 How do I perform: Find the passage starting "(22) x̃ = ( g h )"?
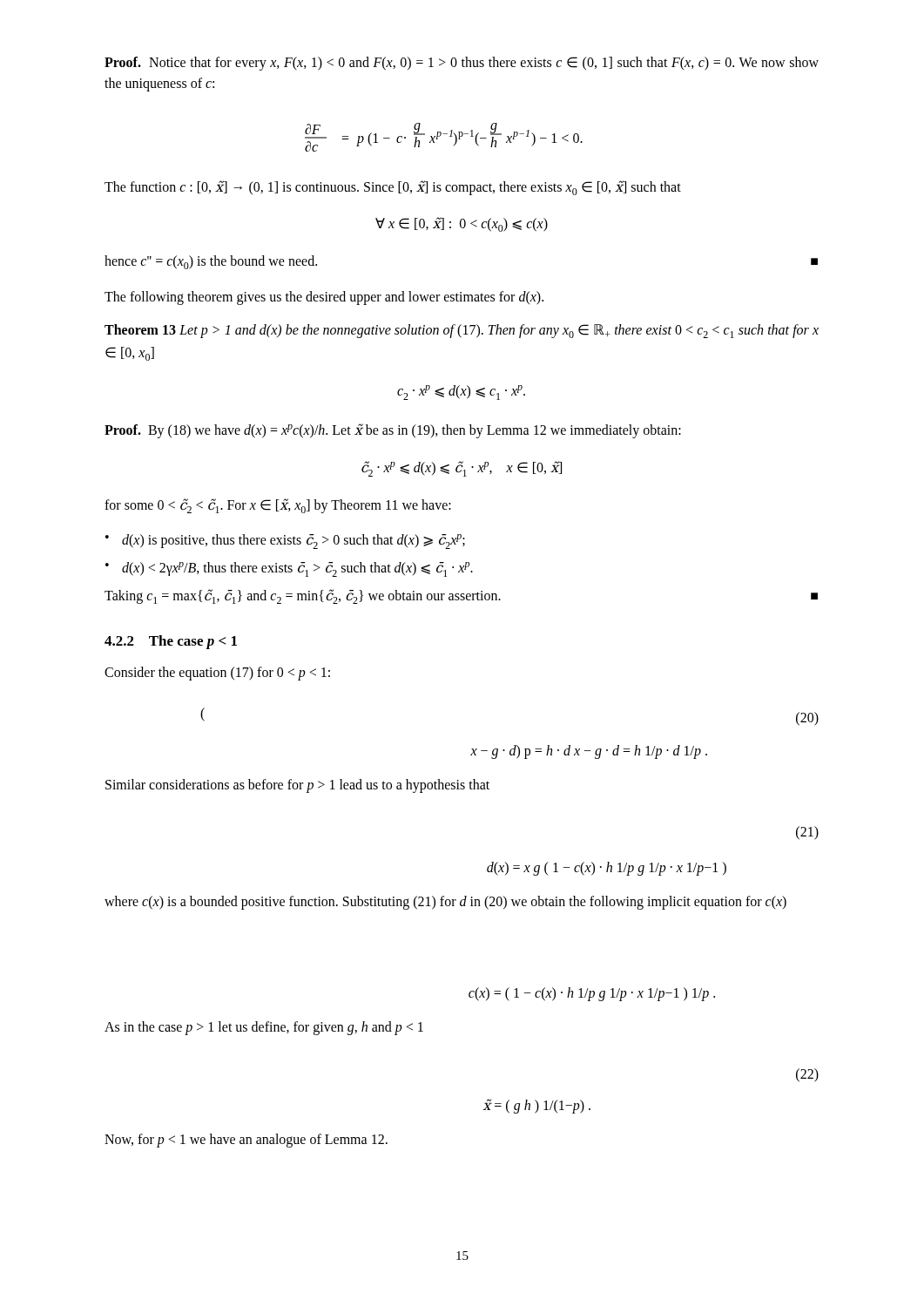[807, 1075]
